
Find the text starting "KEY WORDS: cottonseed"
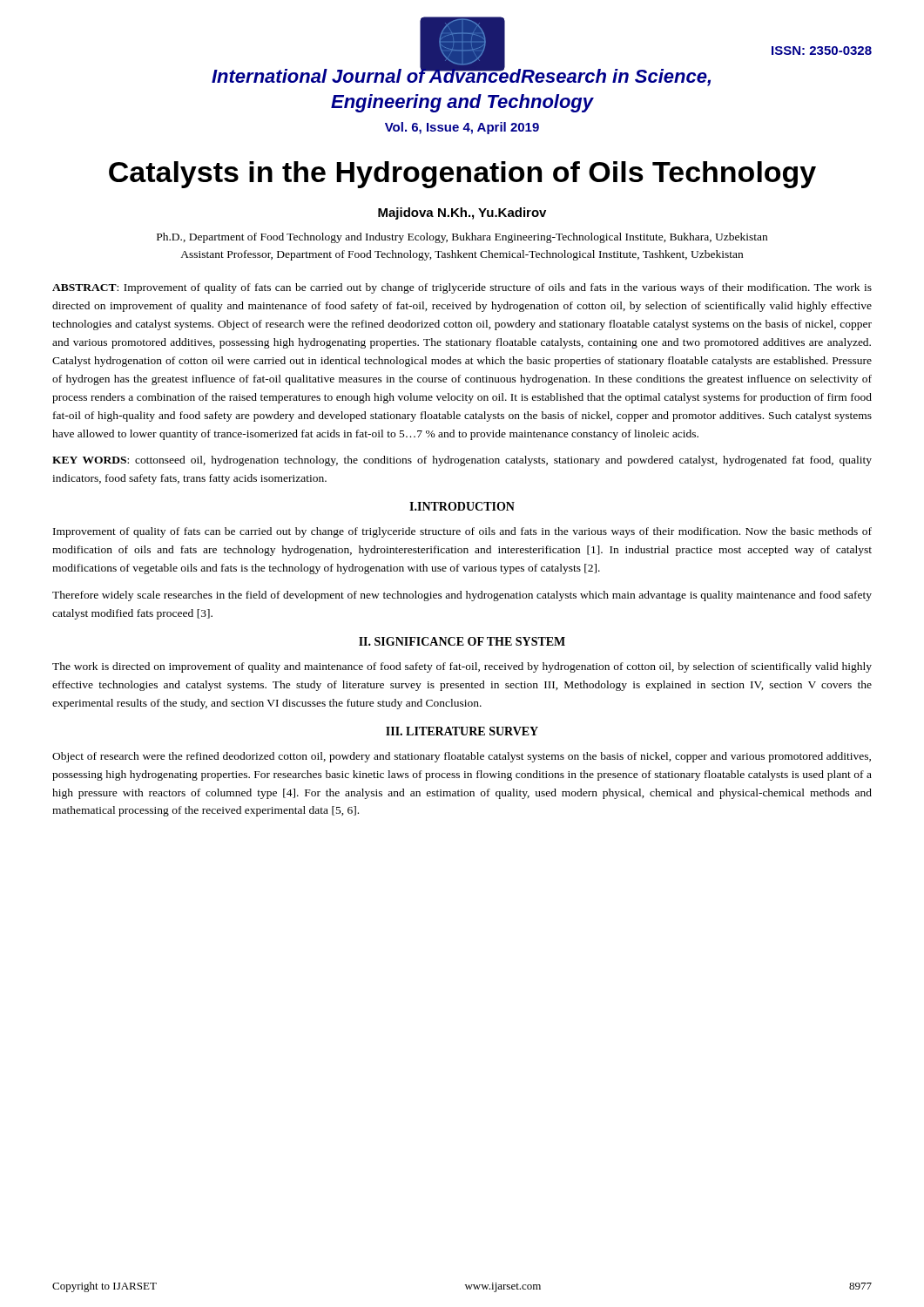[462, 469]
